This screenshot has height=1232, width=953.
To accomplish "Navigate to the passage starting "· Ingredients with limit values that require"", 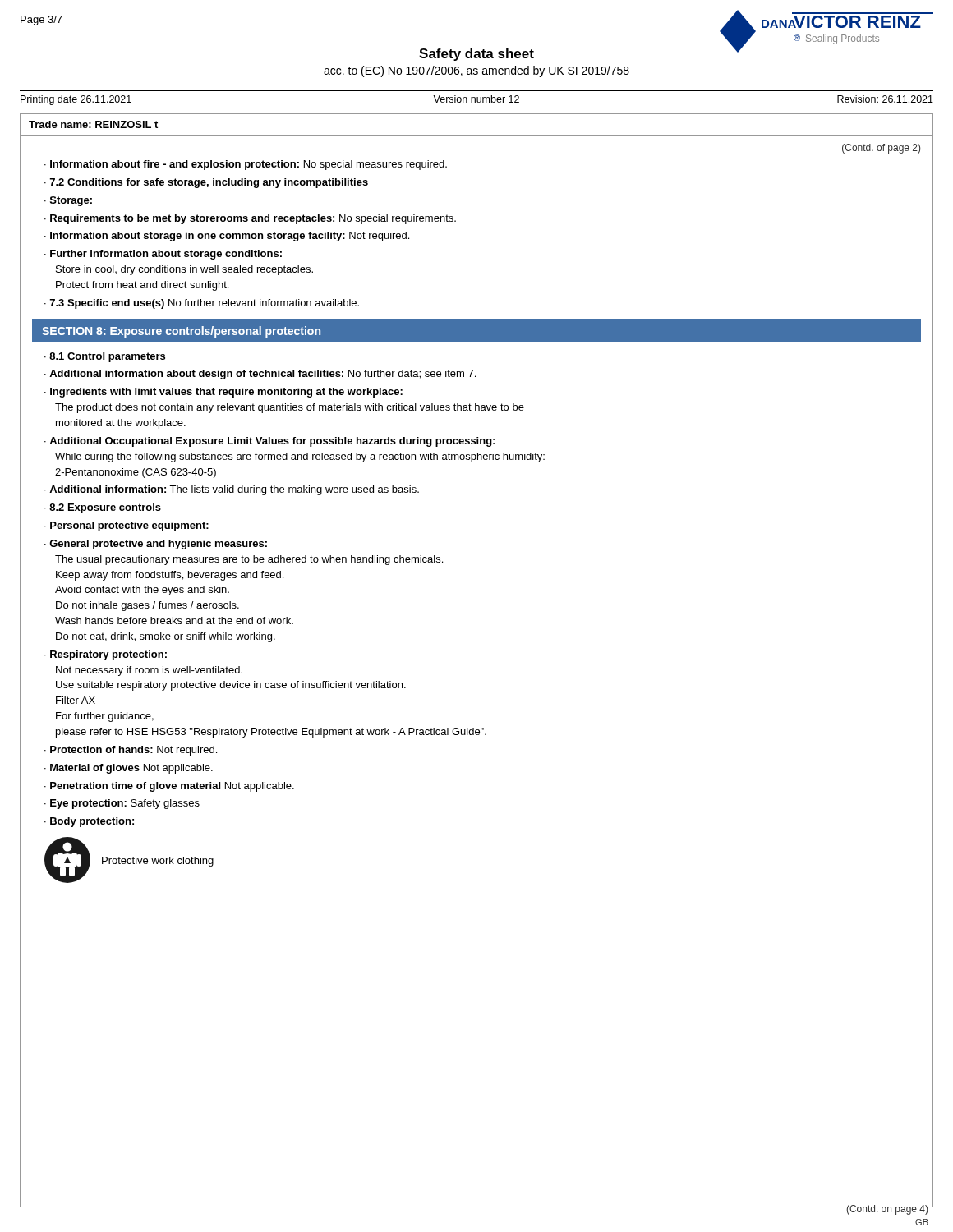I will tap(482, 408).
